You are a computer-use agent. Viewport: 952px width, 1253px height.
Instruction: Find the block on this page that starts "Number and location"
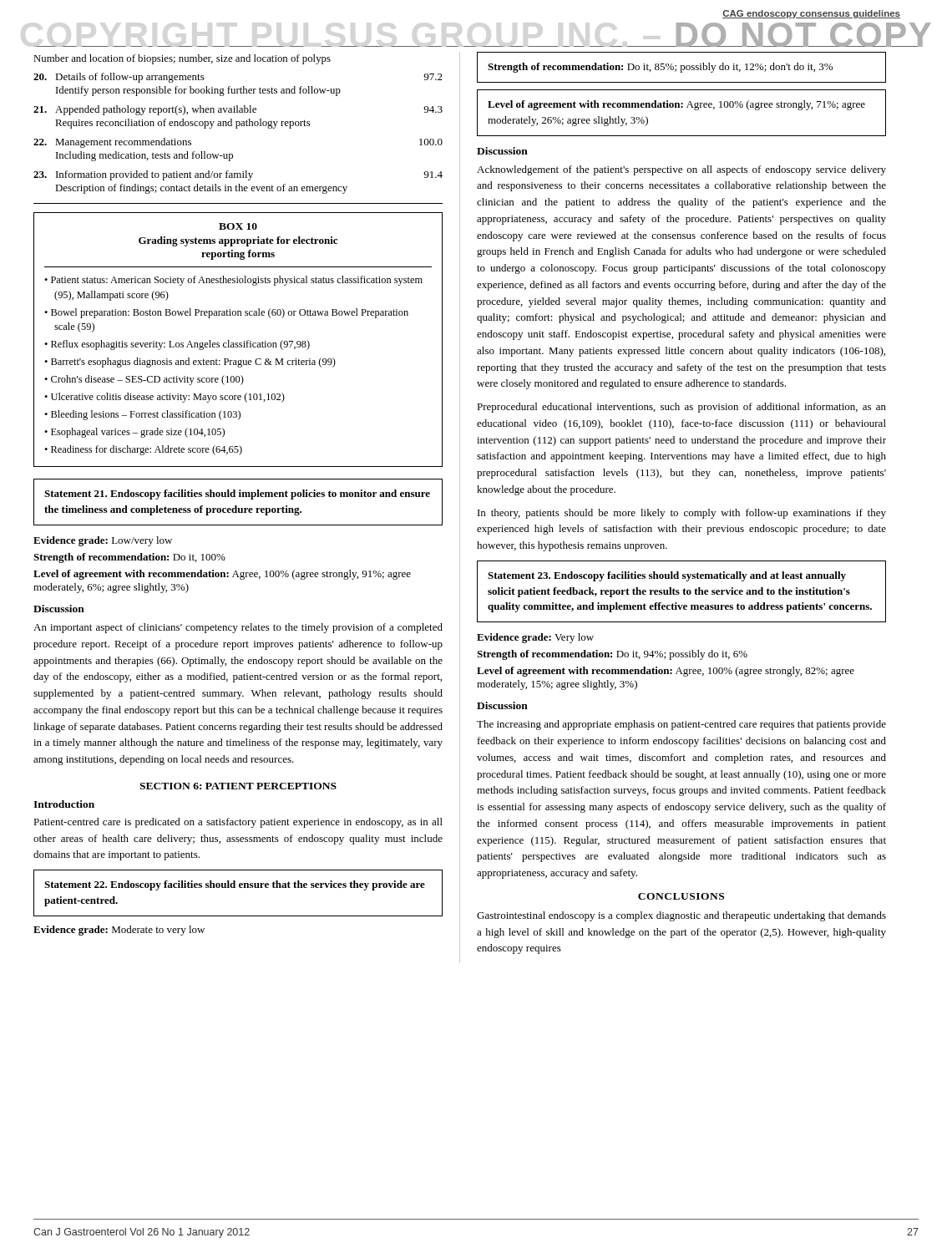[182, 58]
